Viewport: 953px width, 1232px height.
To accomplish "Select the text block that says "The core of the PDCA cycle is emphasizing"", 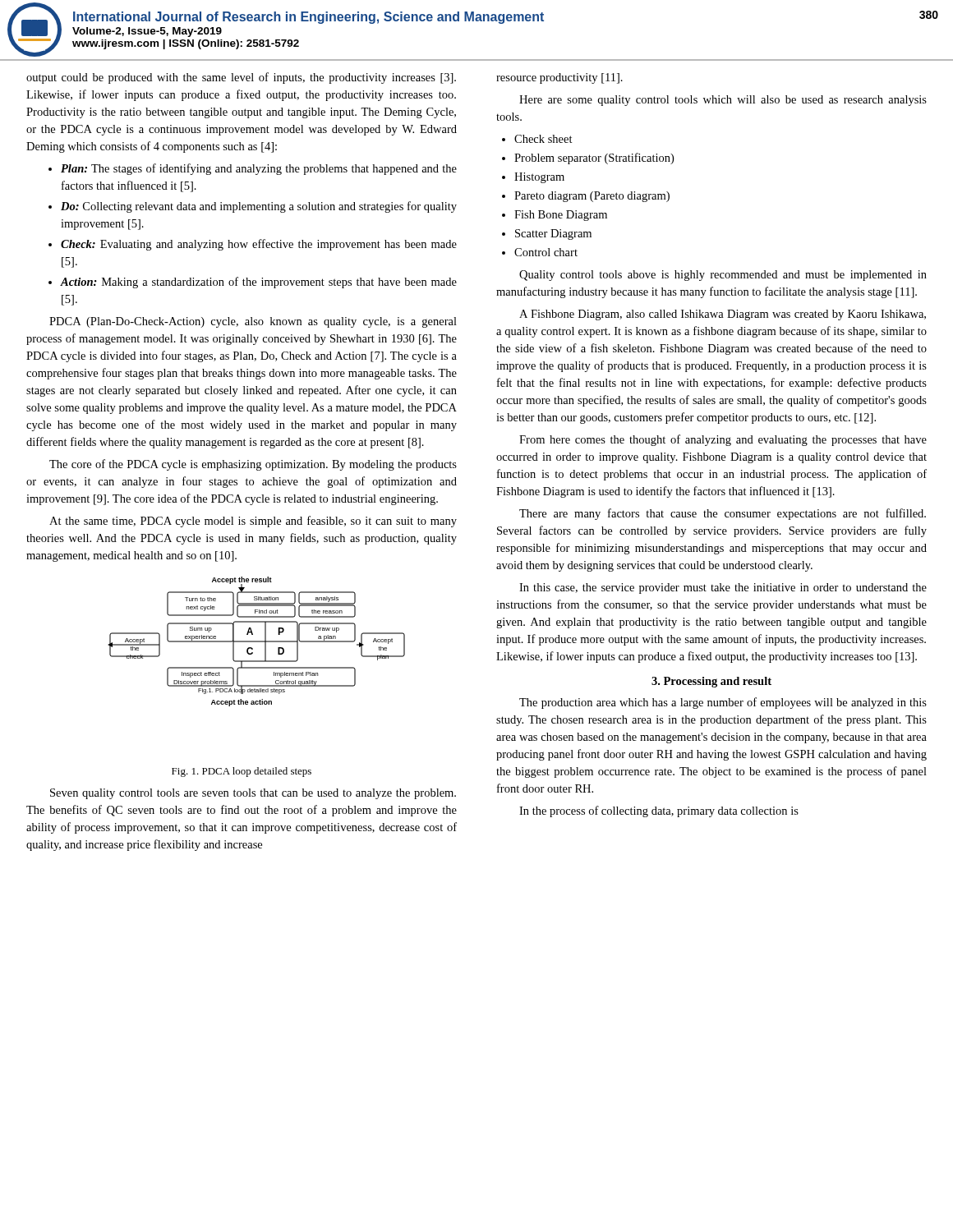I will (242, 482).
